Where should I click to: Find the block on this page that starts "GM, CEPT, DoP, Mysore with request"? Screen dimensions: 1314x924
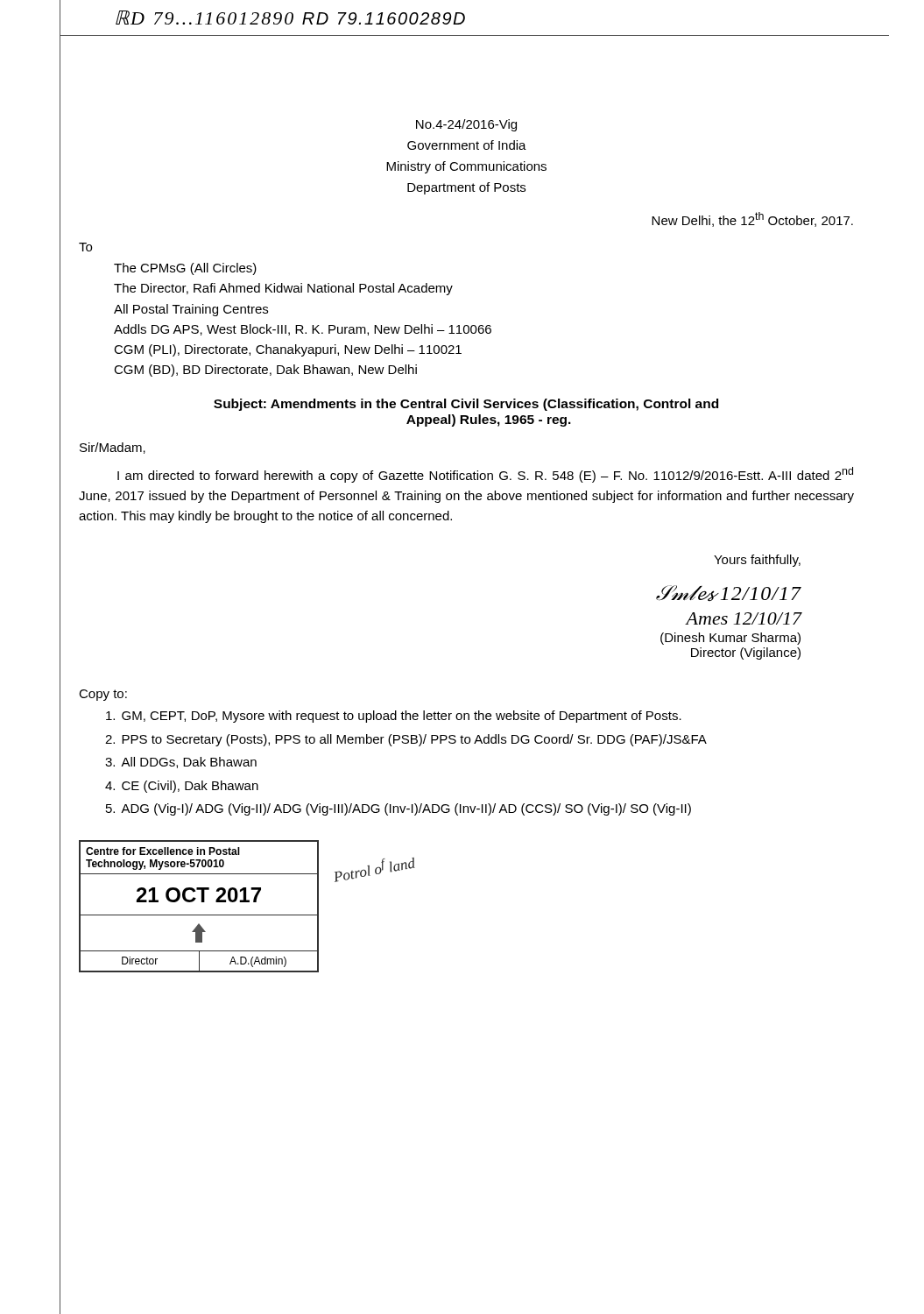[393, 716]
